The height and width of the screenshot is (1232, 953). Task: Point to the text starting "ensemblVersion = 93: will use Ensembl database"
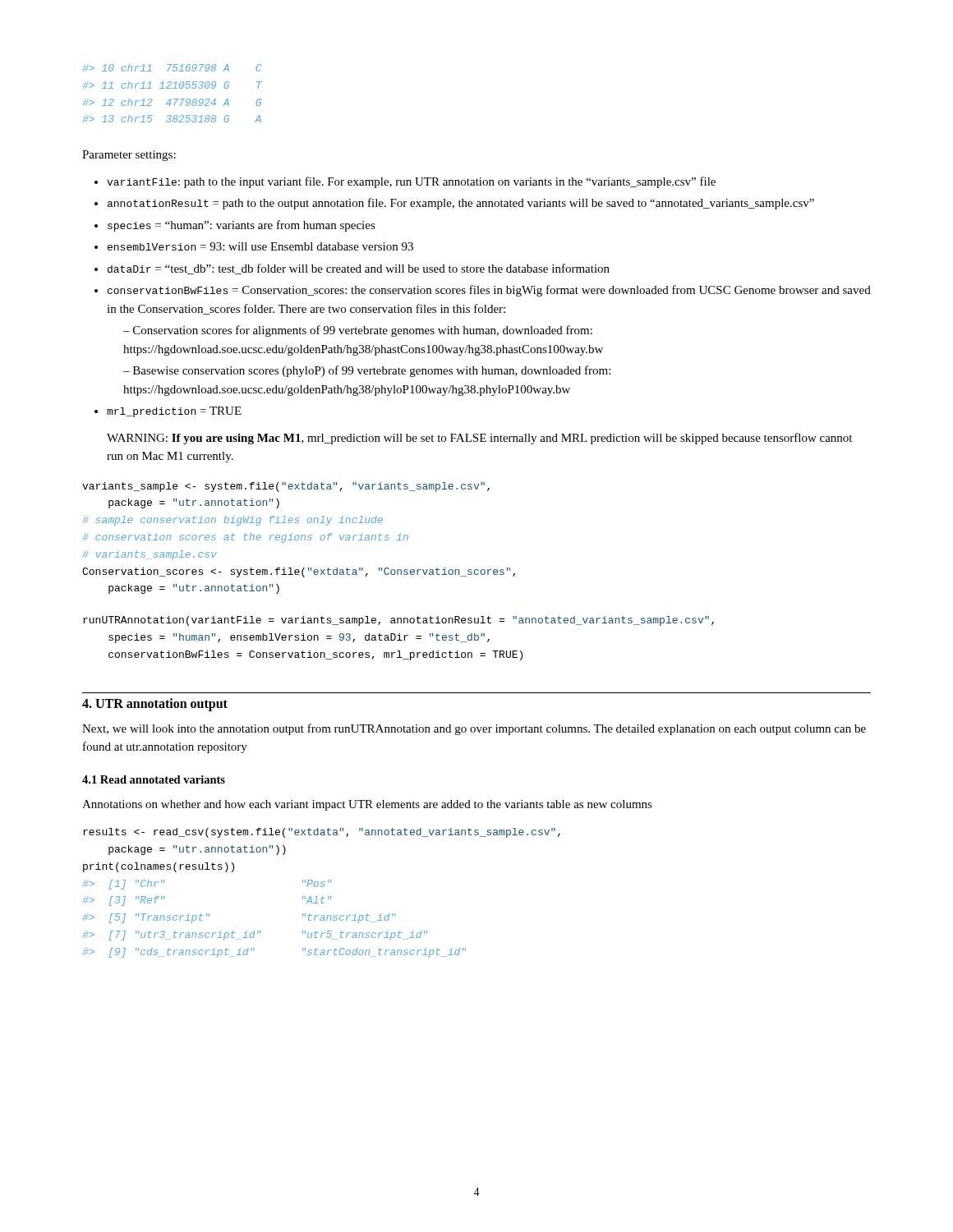(260, 247)
